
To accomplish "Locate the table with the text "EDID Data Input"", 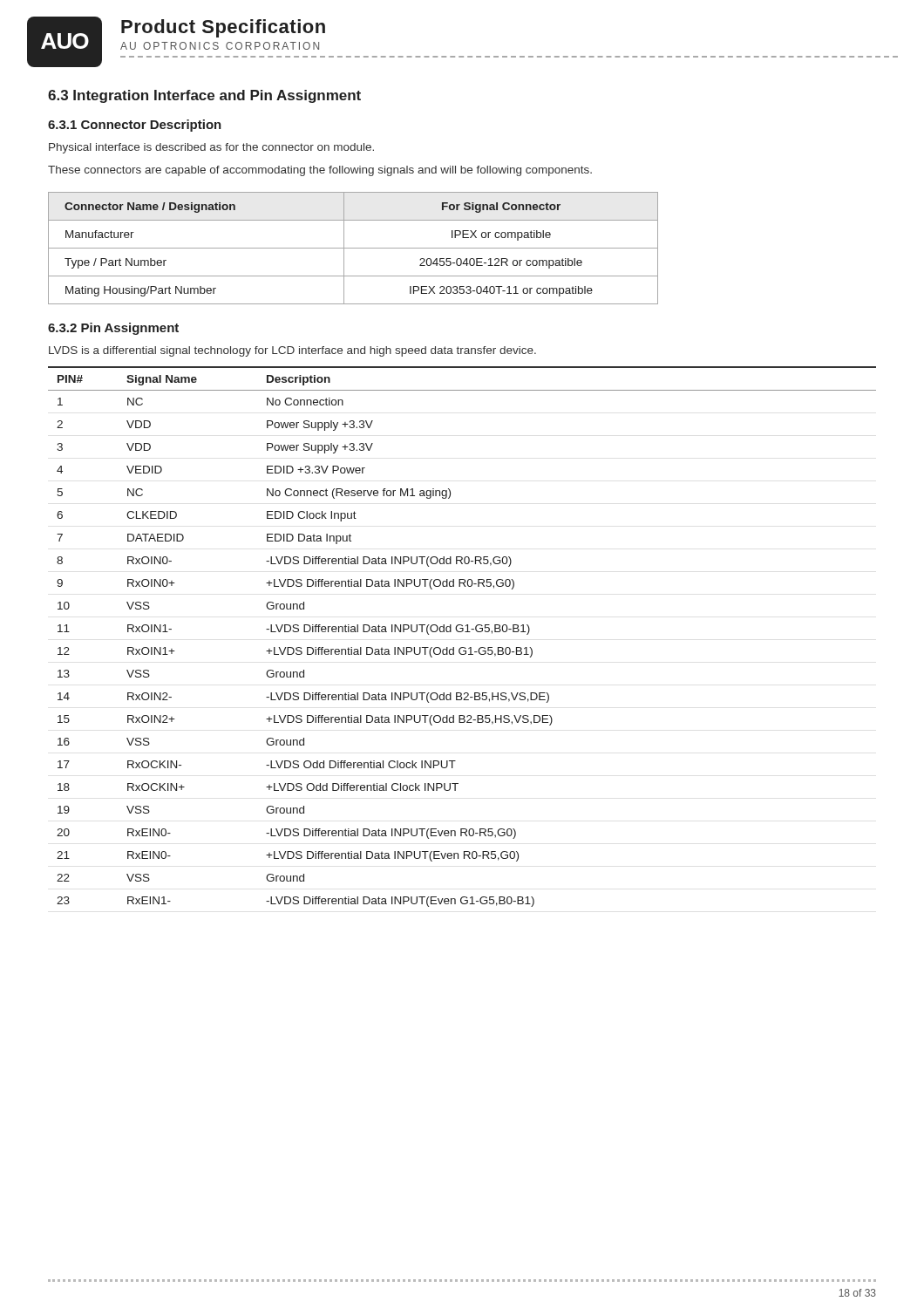I will point(462,639).
